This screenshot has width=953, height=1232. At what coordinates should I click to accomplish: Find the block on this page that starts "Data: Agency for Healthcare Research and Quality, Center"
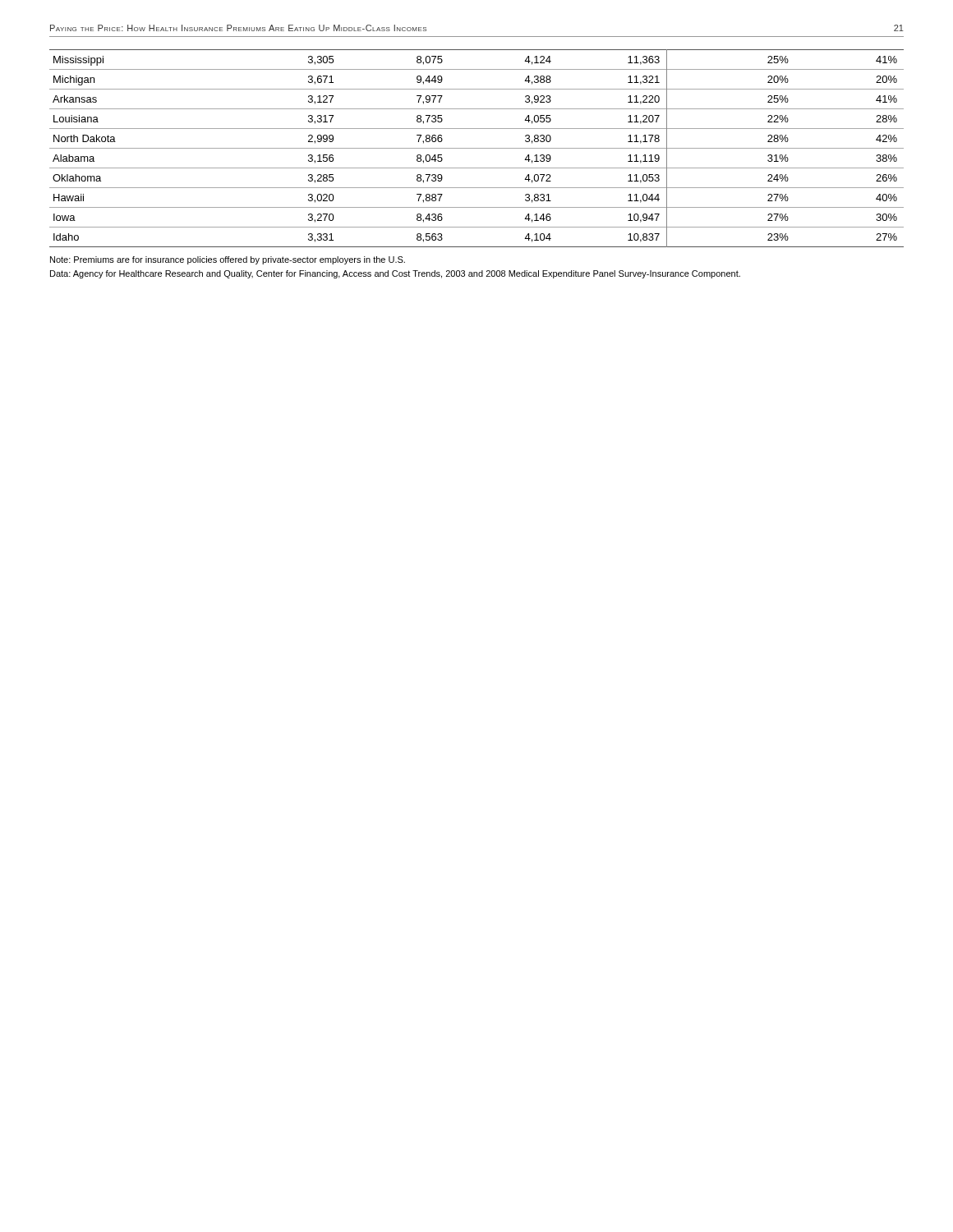[x=395, y=273]
